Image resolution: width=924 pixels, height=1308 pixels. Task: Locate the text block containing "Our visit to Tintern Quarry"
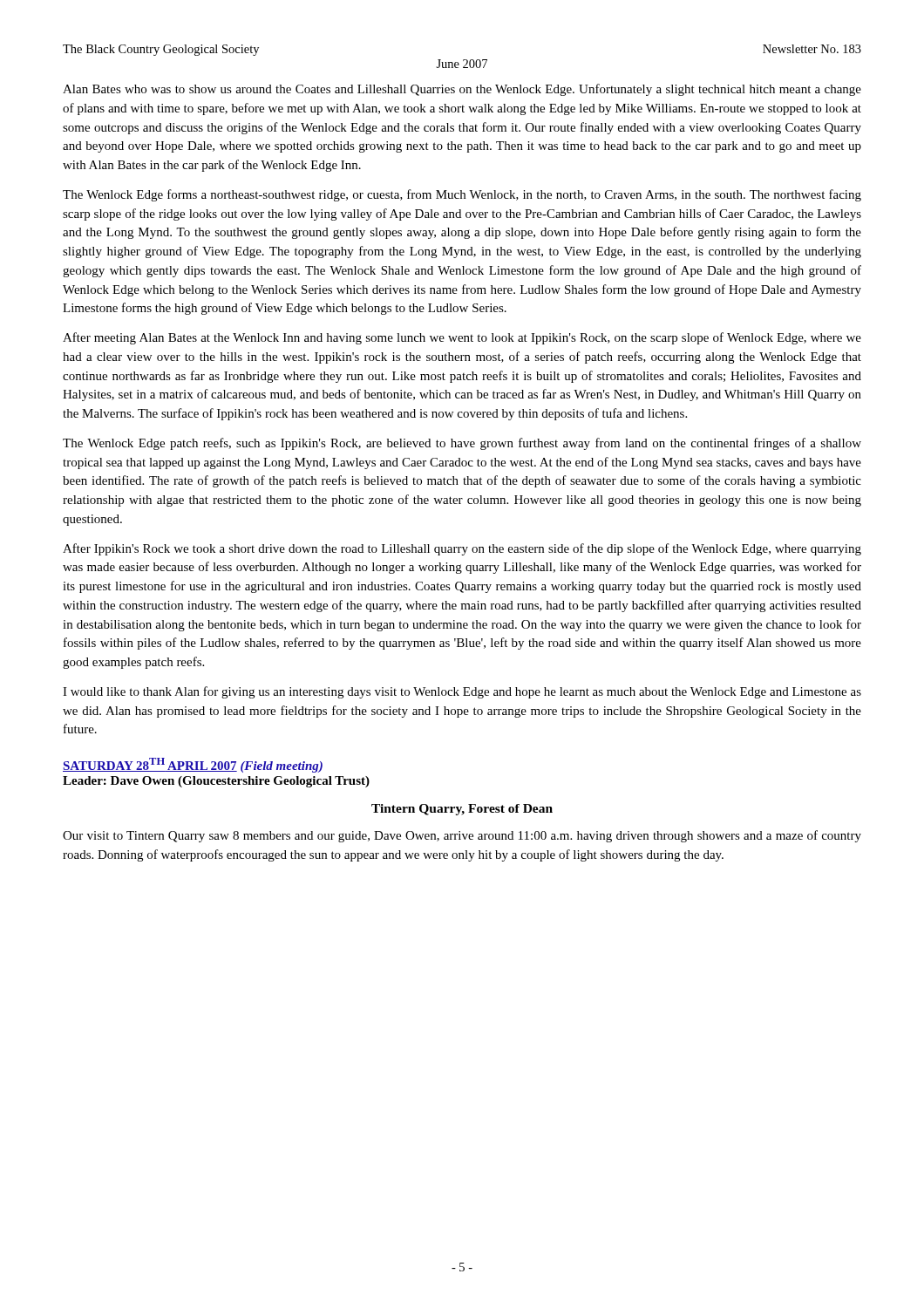pos(462,845)
